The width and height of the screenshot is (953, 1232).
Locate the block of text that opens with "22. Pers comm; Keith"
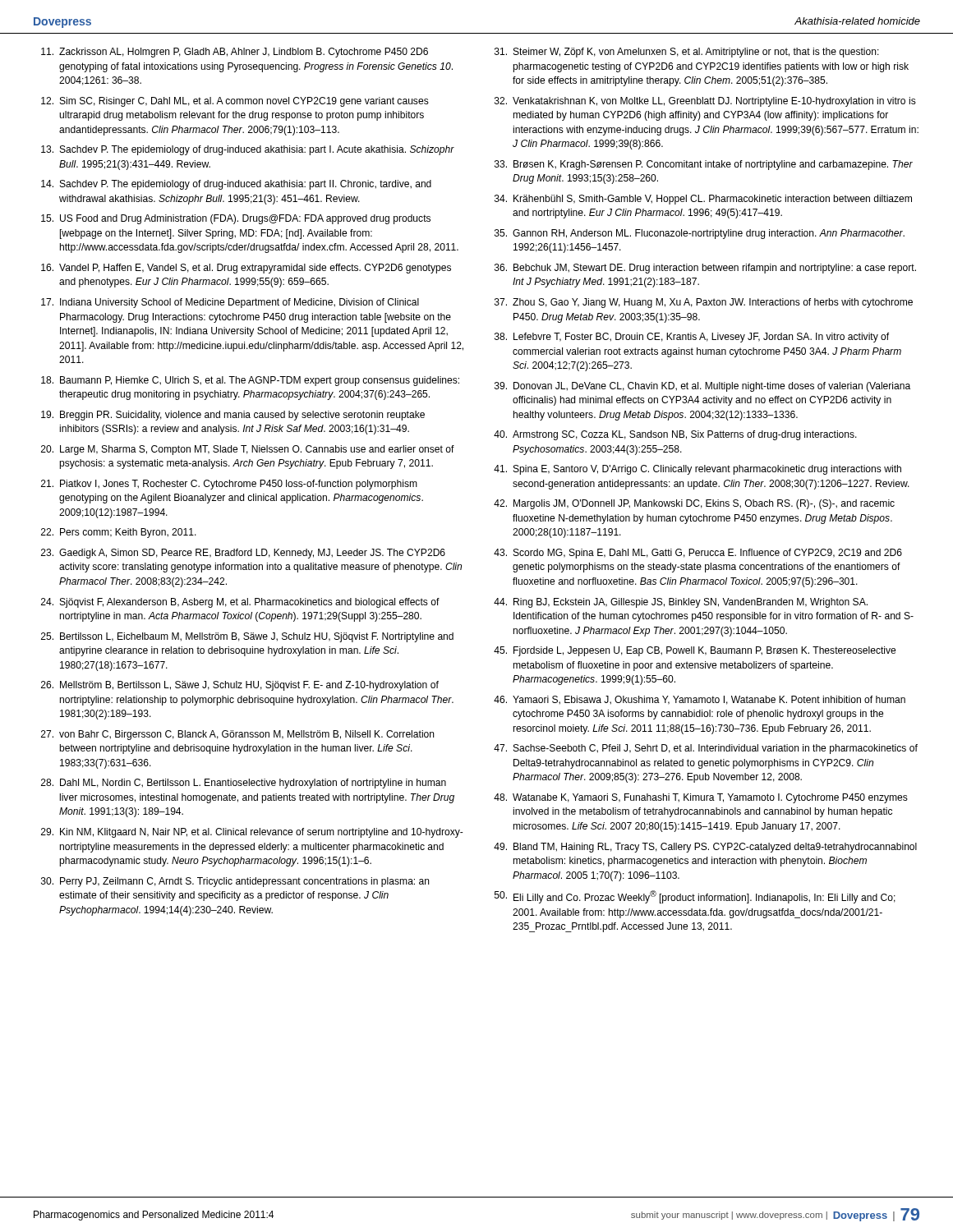tap(119, 533)
